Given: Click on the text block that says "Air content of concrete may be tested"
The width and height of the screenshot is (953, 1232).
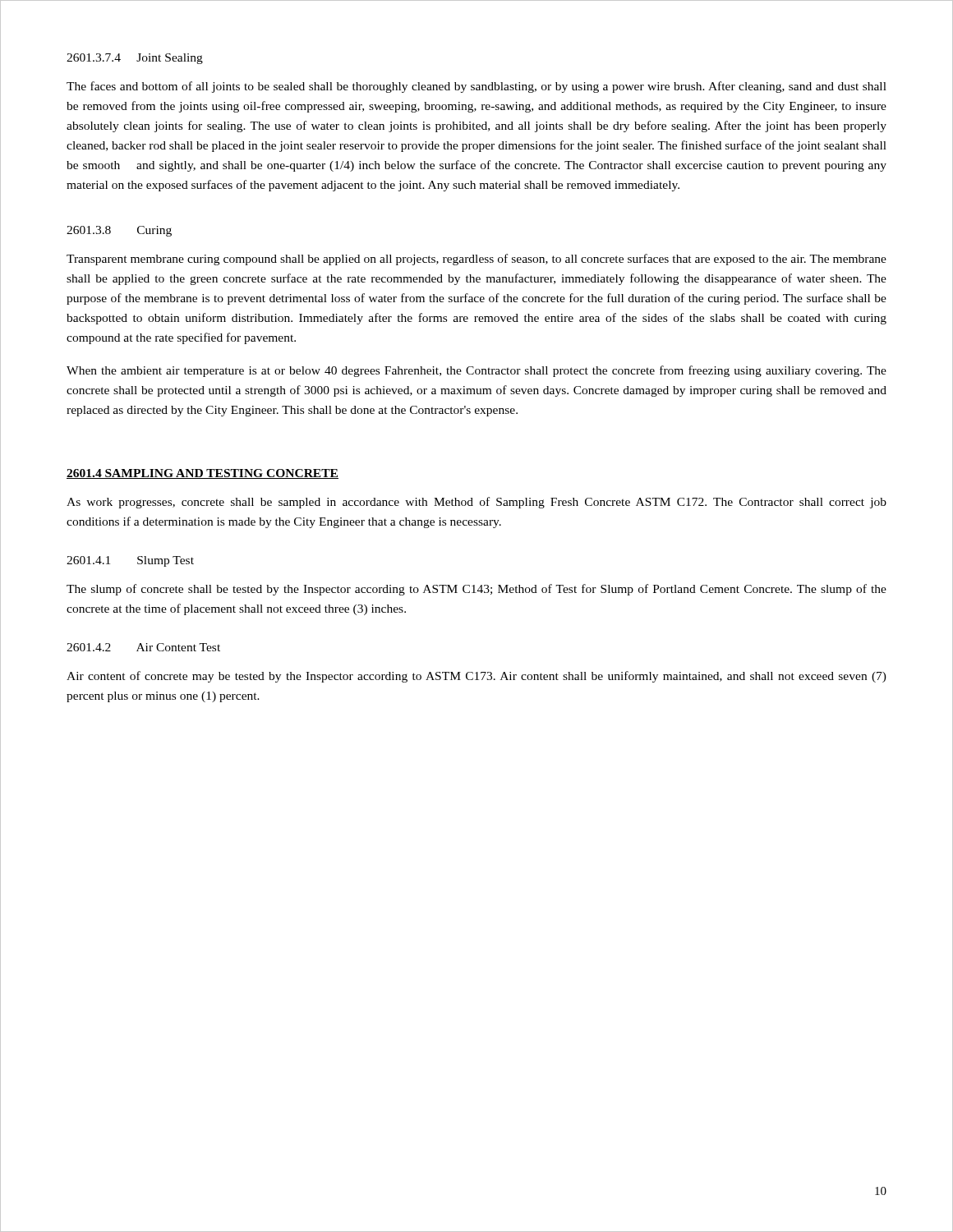Looking at the screenshot, I should tap(476, 686).
